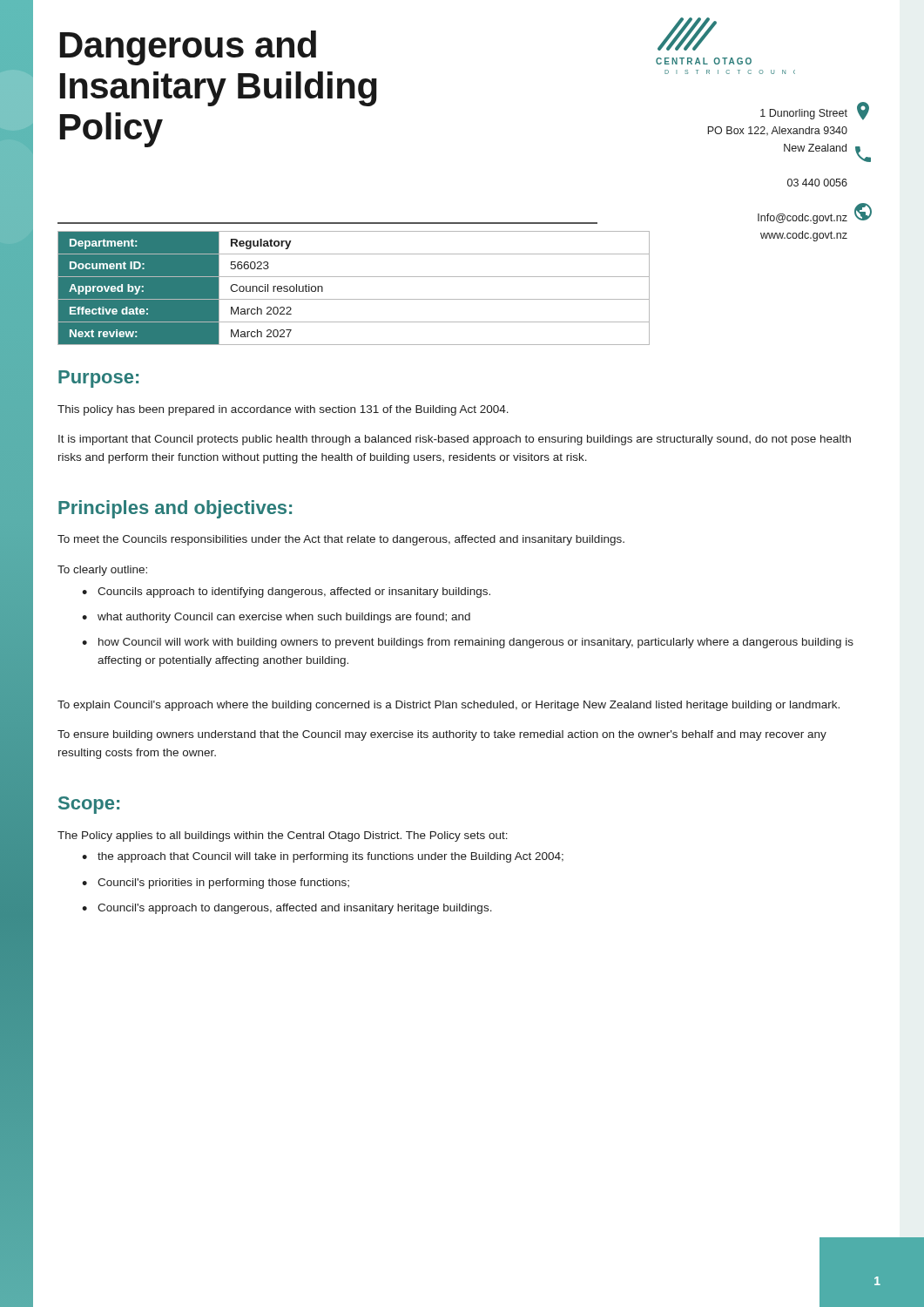Viewport: 924px width, 1307px height.
Task: Find the text block starting "To meet the Councils responsibilities under the Act"
Action: (x=458, y=540)
